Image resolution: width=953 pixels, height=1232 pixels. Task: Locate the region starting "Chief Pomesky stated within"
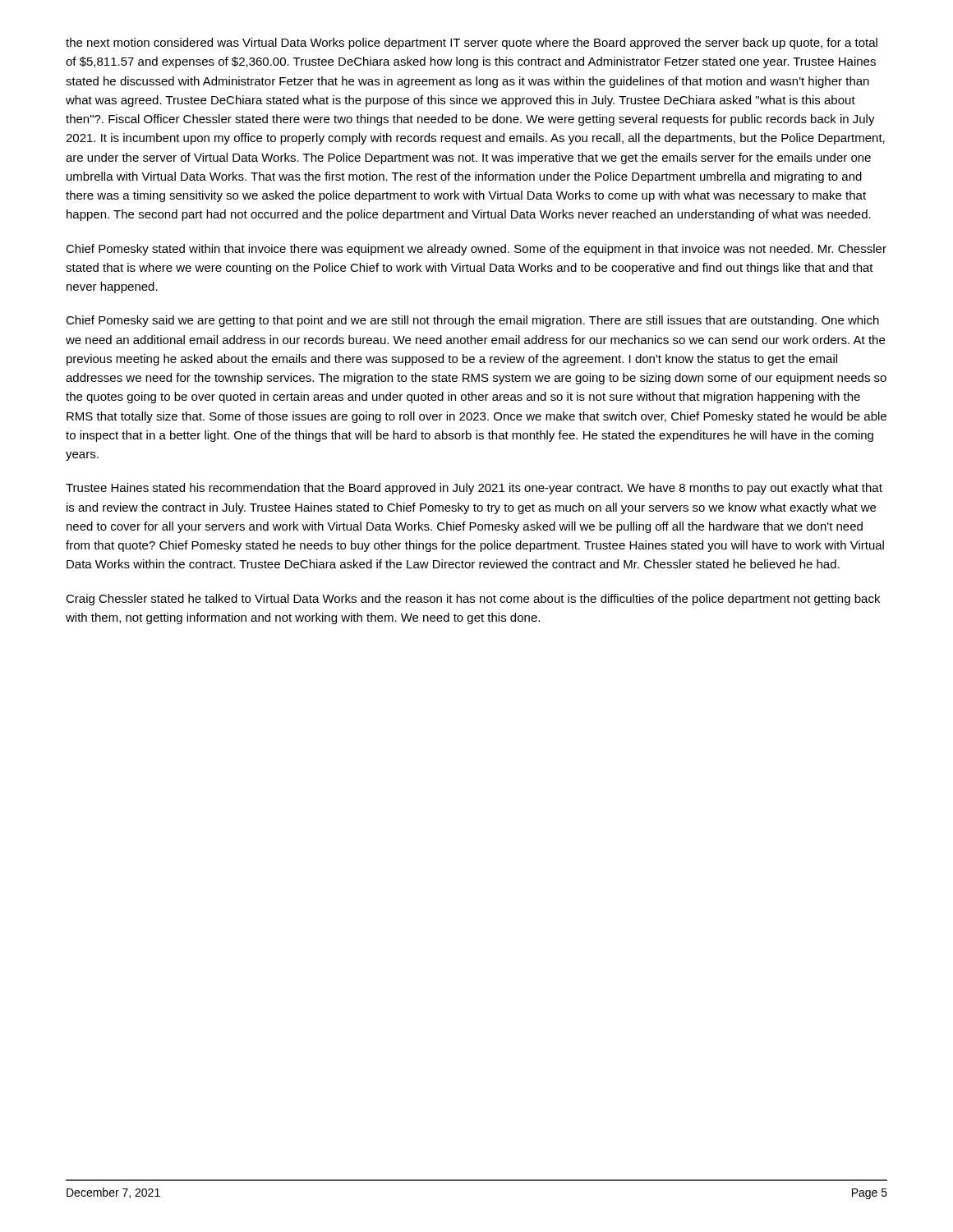[476, 267]
